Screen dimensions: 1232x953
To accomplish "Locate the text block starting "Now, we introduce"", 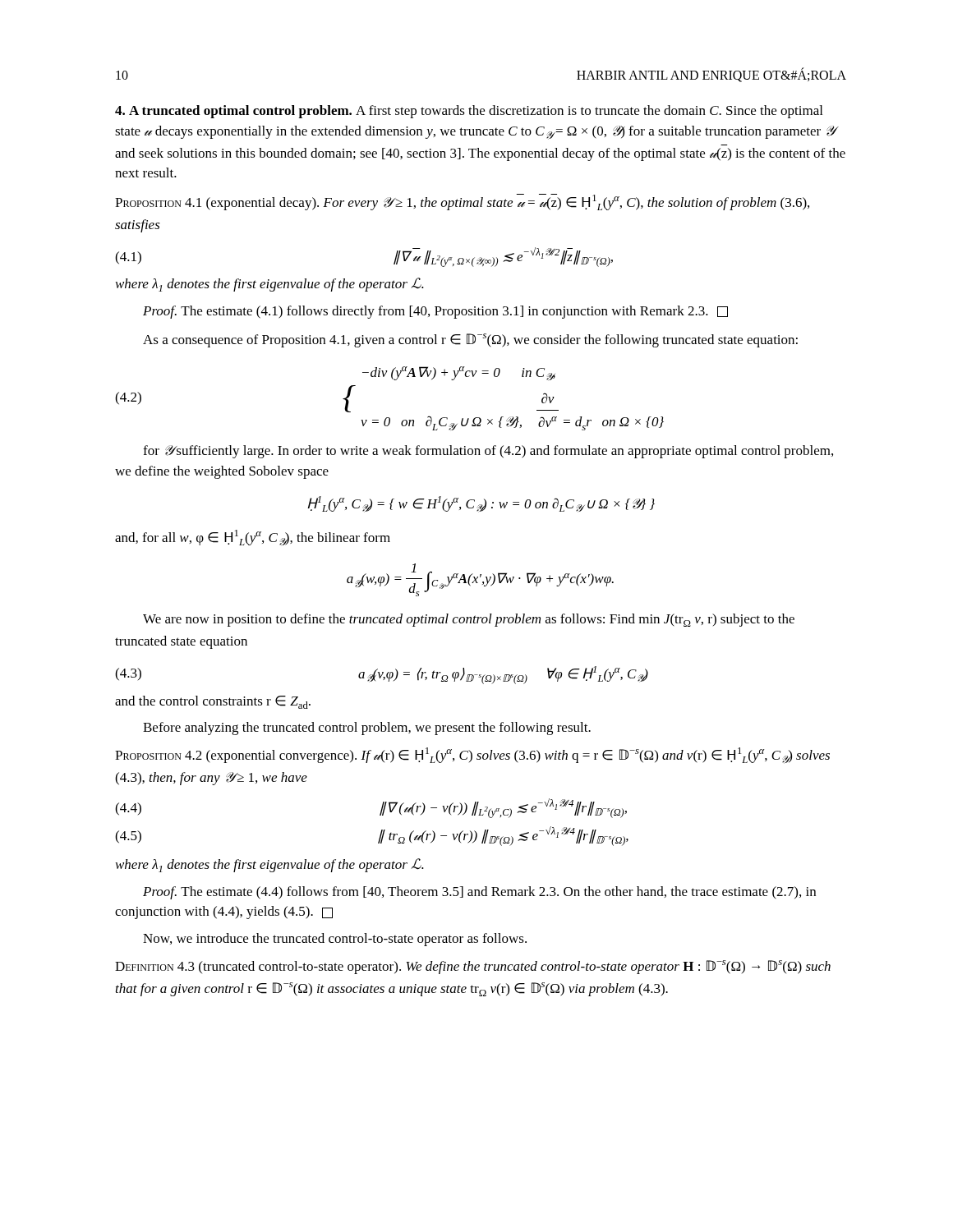I will pos(335,938).
